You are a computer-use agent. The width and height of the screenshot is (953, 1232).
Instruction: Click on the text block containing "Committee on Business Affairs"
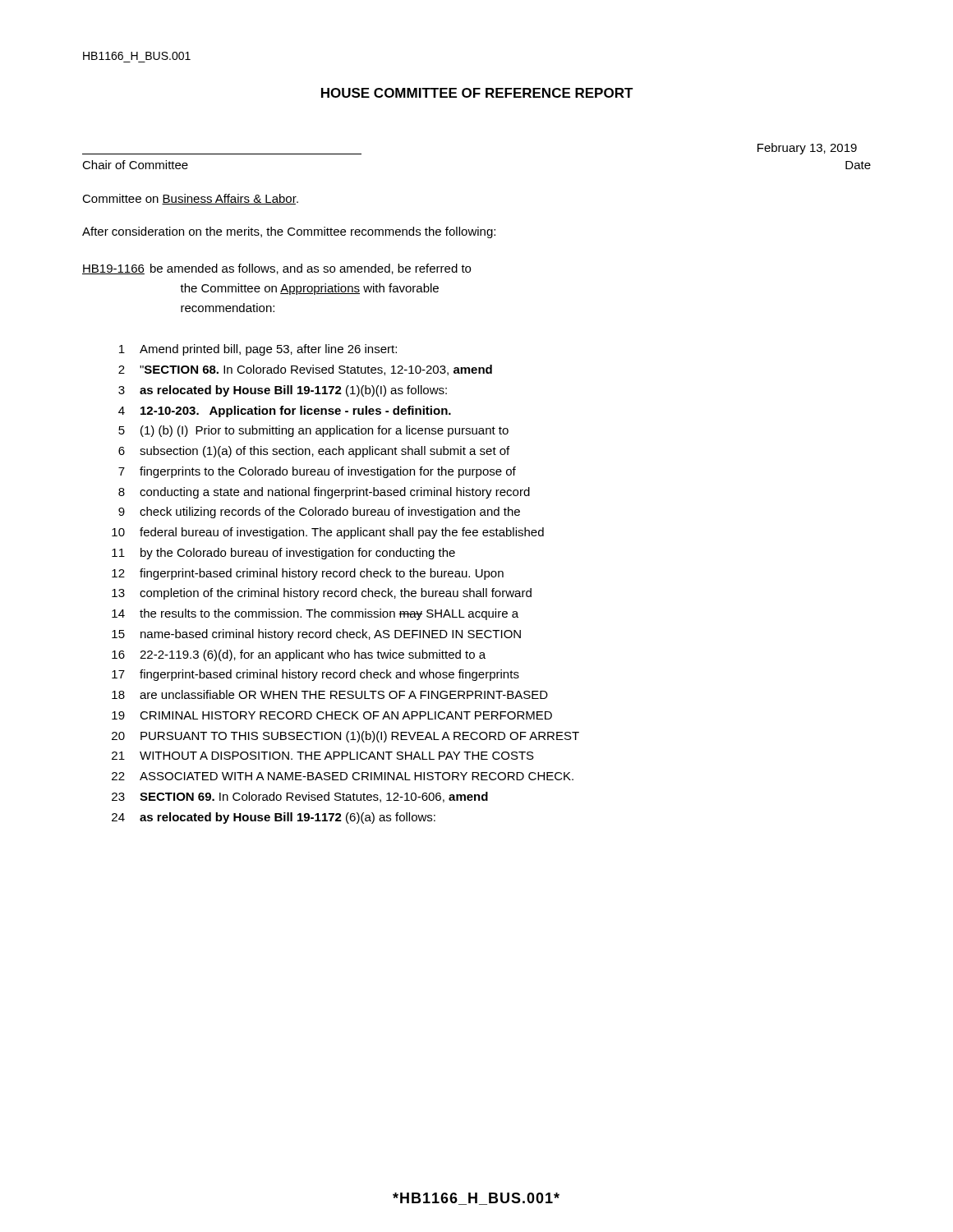(191, 198)
